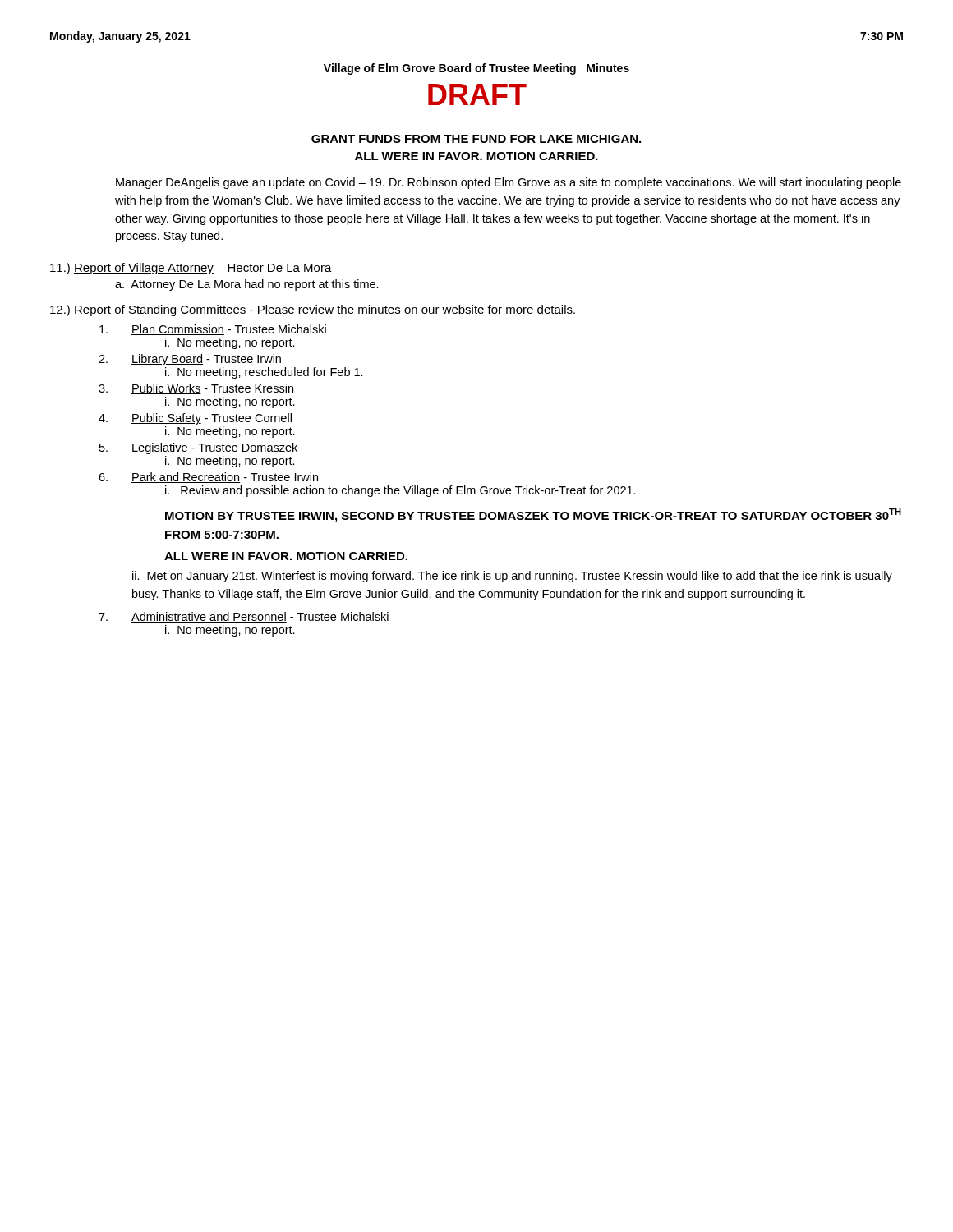This screenshot has width=953, height=1232.
Task: Locate the block of text that opens with "4. Public Safety - Trustee Cornell i."
Action: tap(195, 419)
